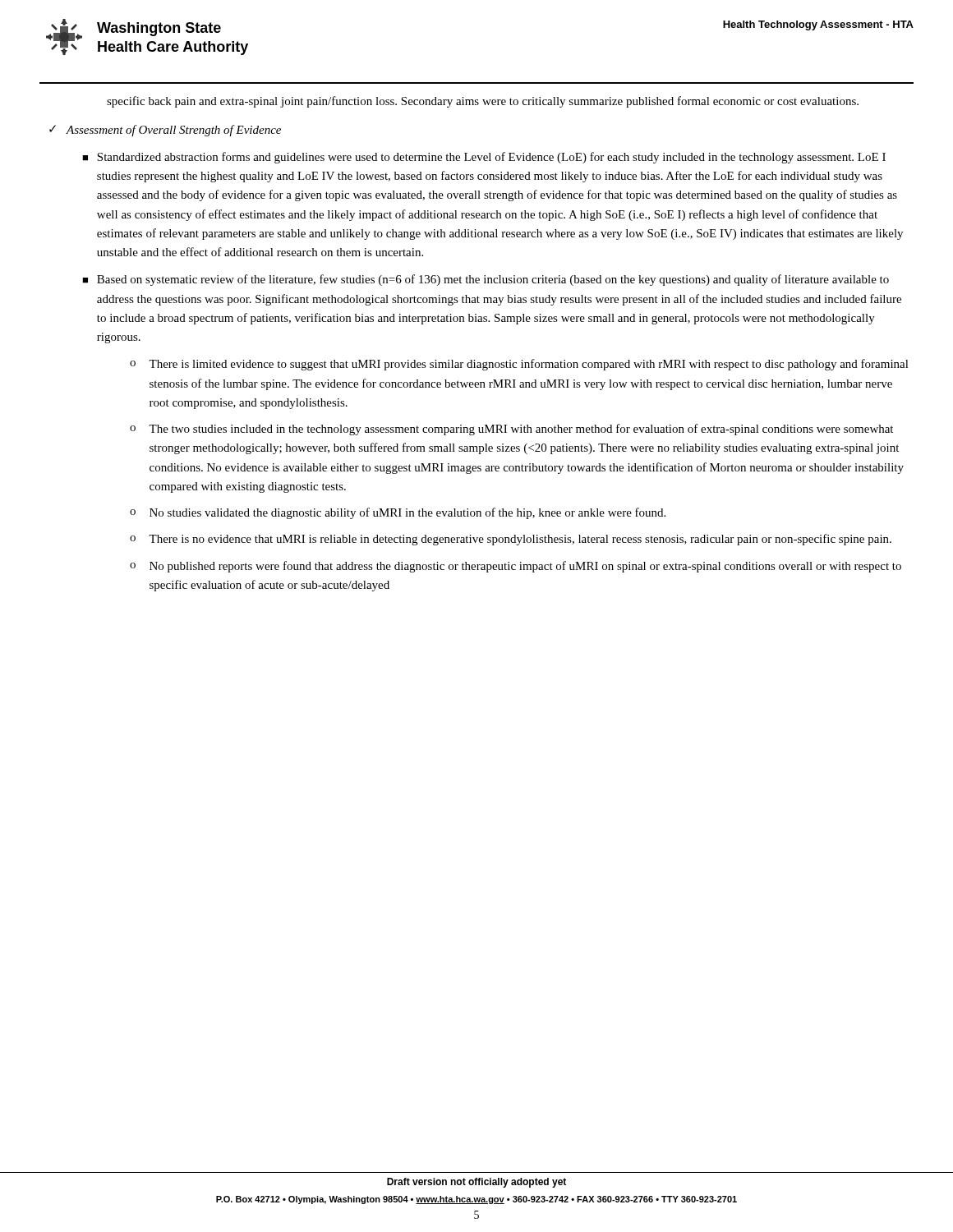
Task: Navigate to the region starting "✓ Assessment of Overall Strength of Evidence"
Action: click(x=164, y=130)
